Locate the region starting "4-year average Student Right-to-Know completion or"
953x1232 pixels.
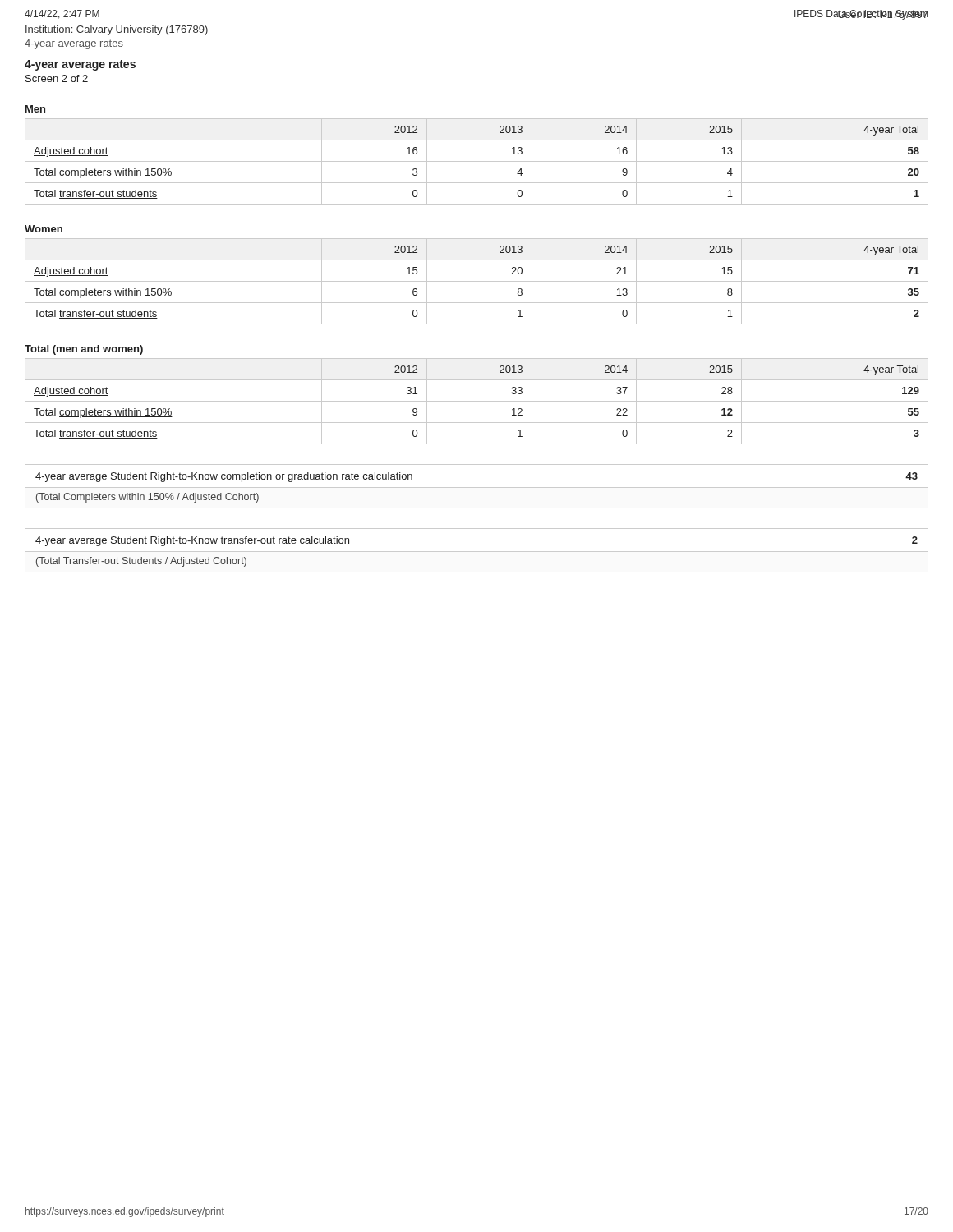click(224, 476)
